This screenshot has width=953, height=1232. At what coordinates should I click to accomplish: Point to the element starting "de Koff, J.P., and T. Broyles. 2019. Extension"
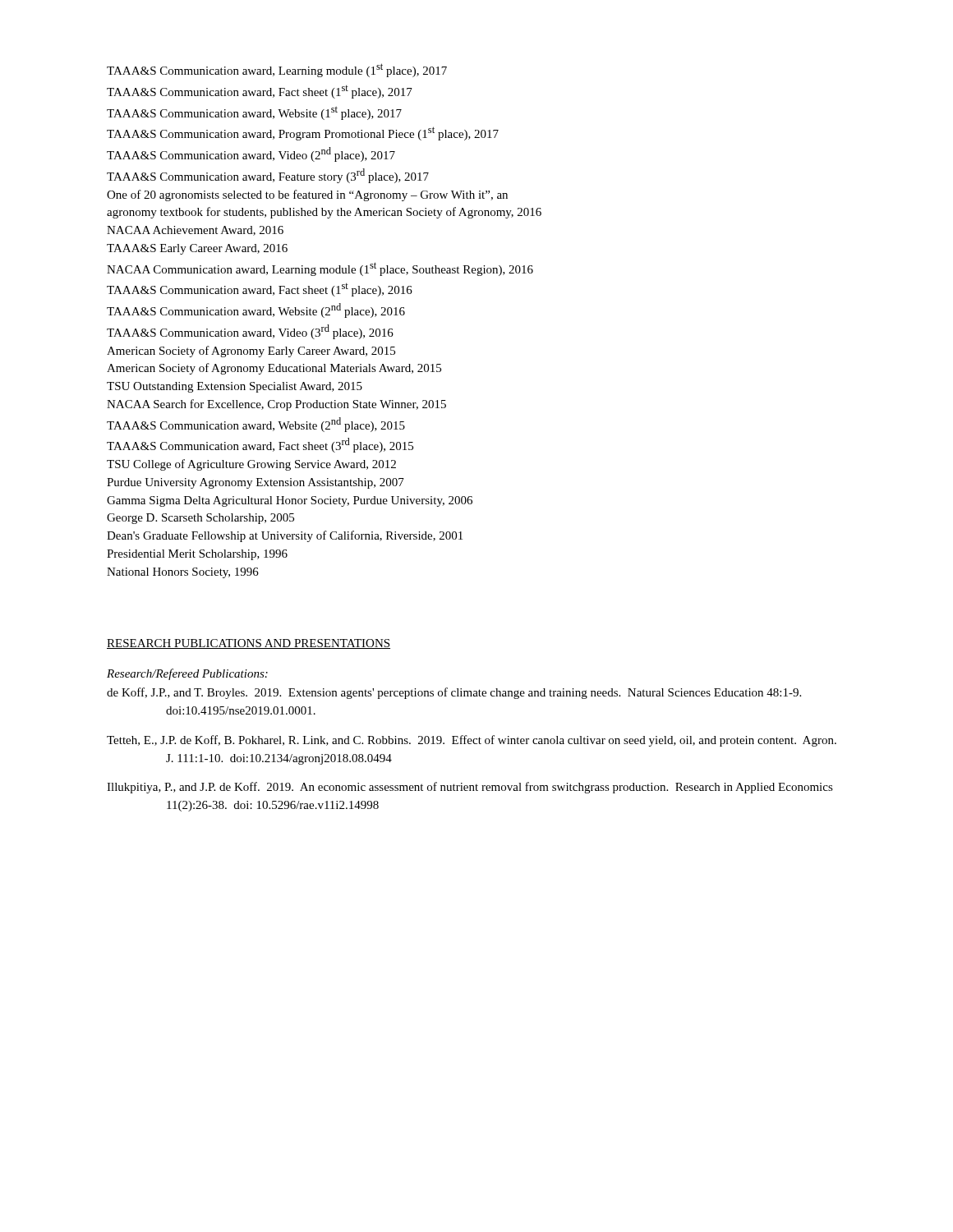pyautogui.click(x=456, y=702)
